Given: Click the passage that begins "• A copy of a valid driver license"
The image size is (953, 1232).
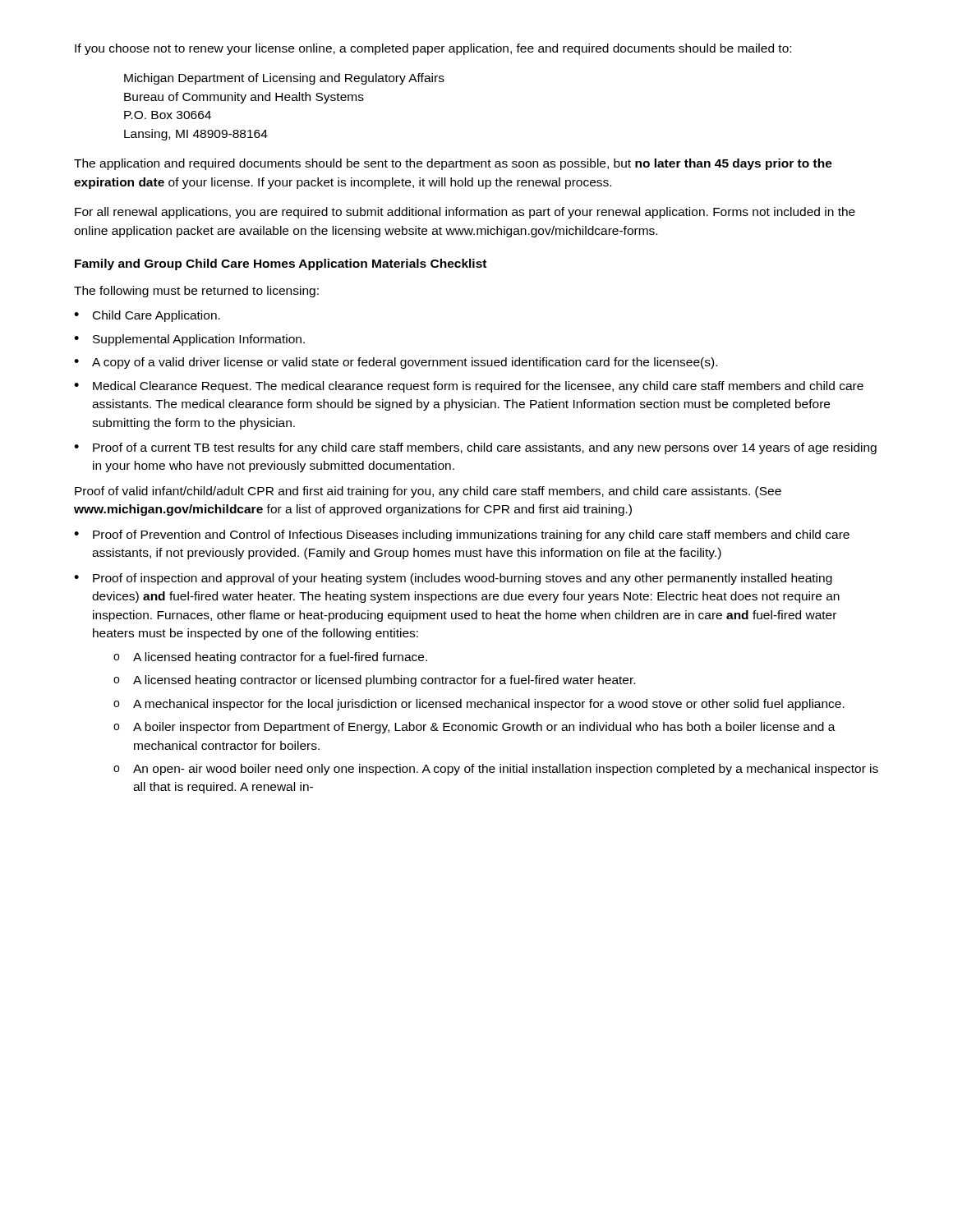Looking at the screenshot, I should tap(476, 362).
